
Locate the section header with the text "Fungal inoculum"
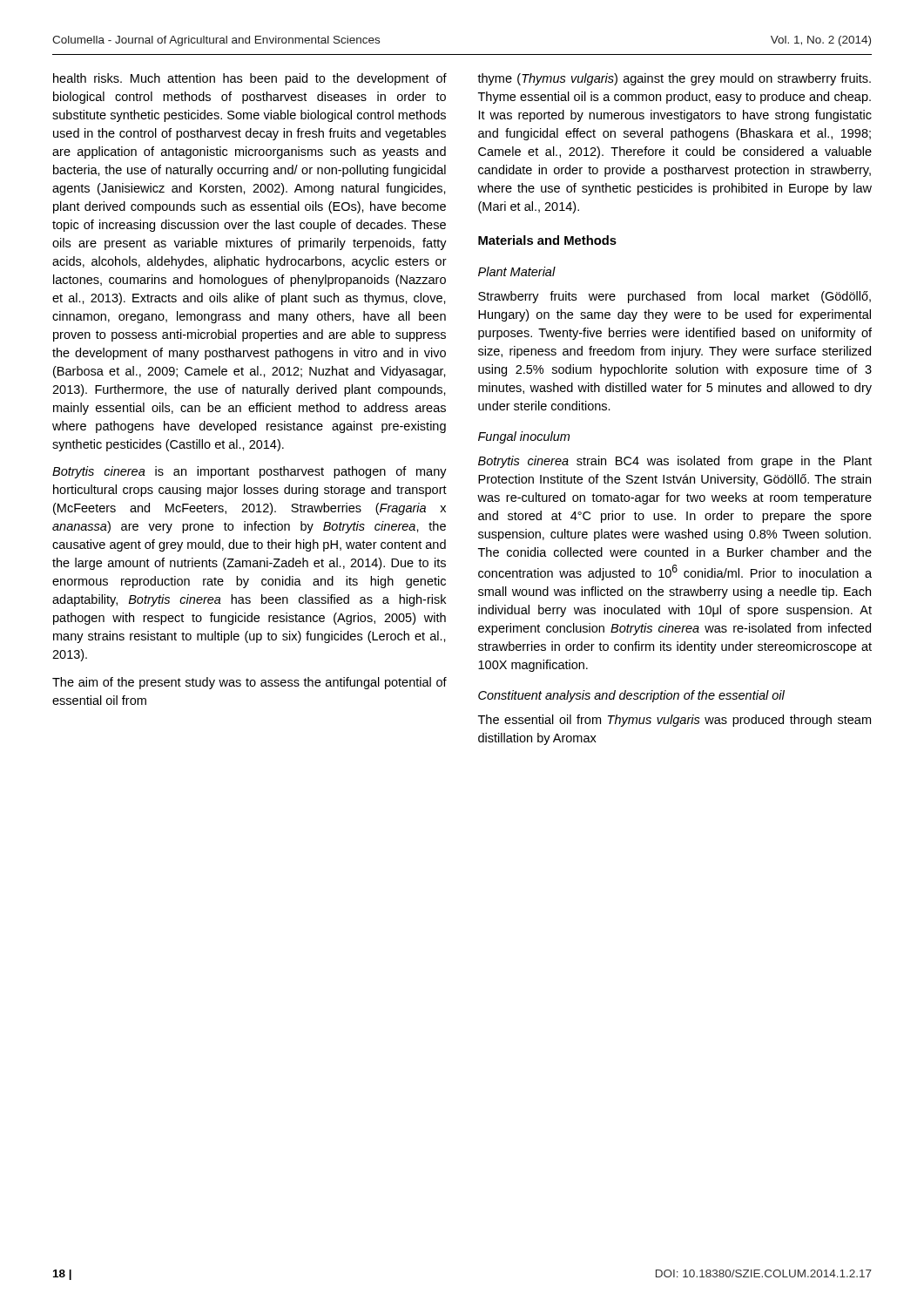(x=524, y=436)
